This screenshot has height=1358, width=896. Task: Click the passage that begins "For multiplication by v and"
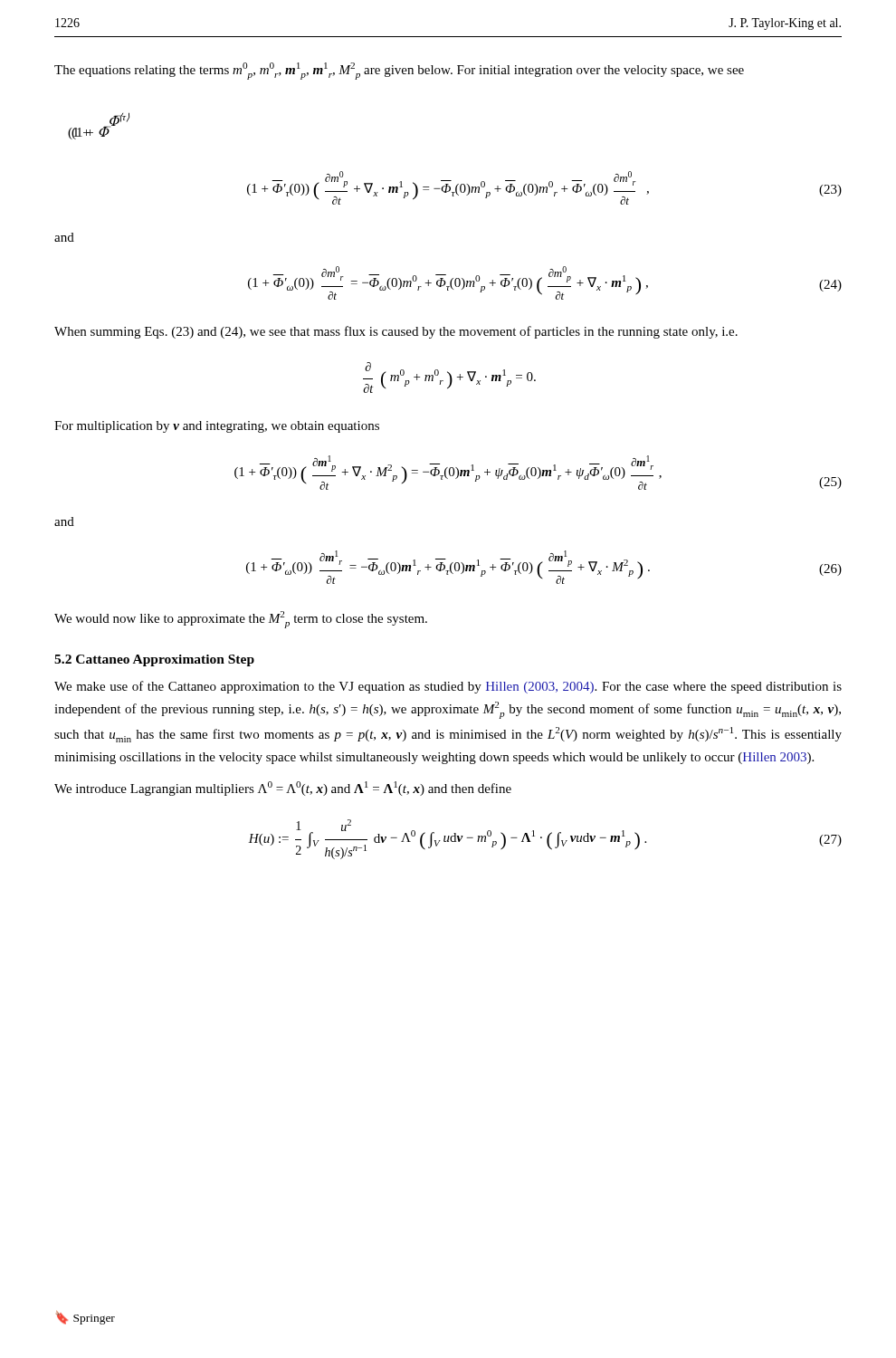click(217, 426)
